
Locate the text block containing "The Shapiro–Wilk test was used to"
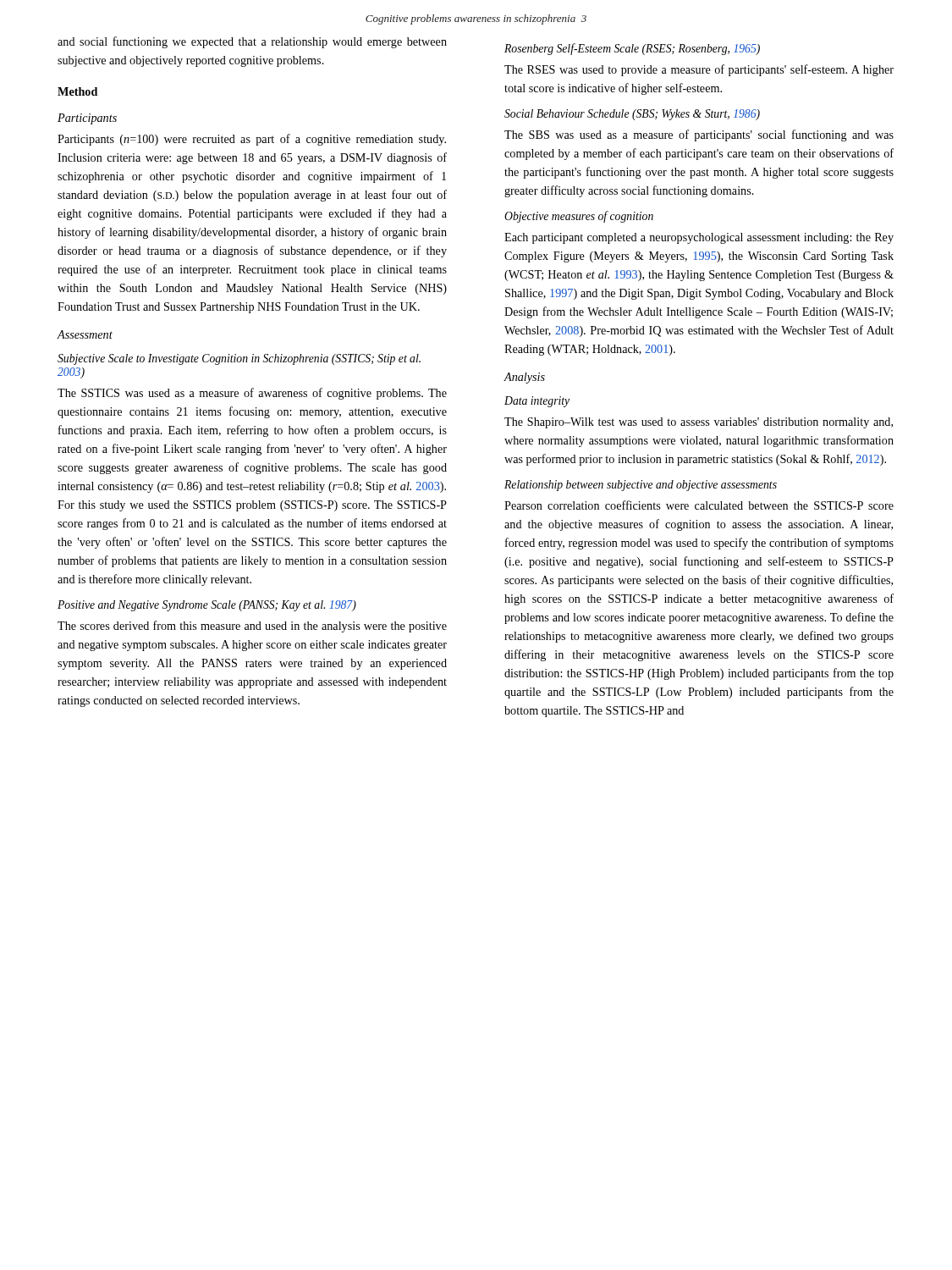point(699,440)
